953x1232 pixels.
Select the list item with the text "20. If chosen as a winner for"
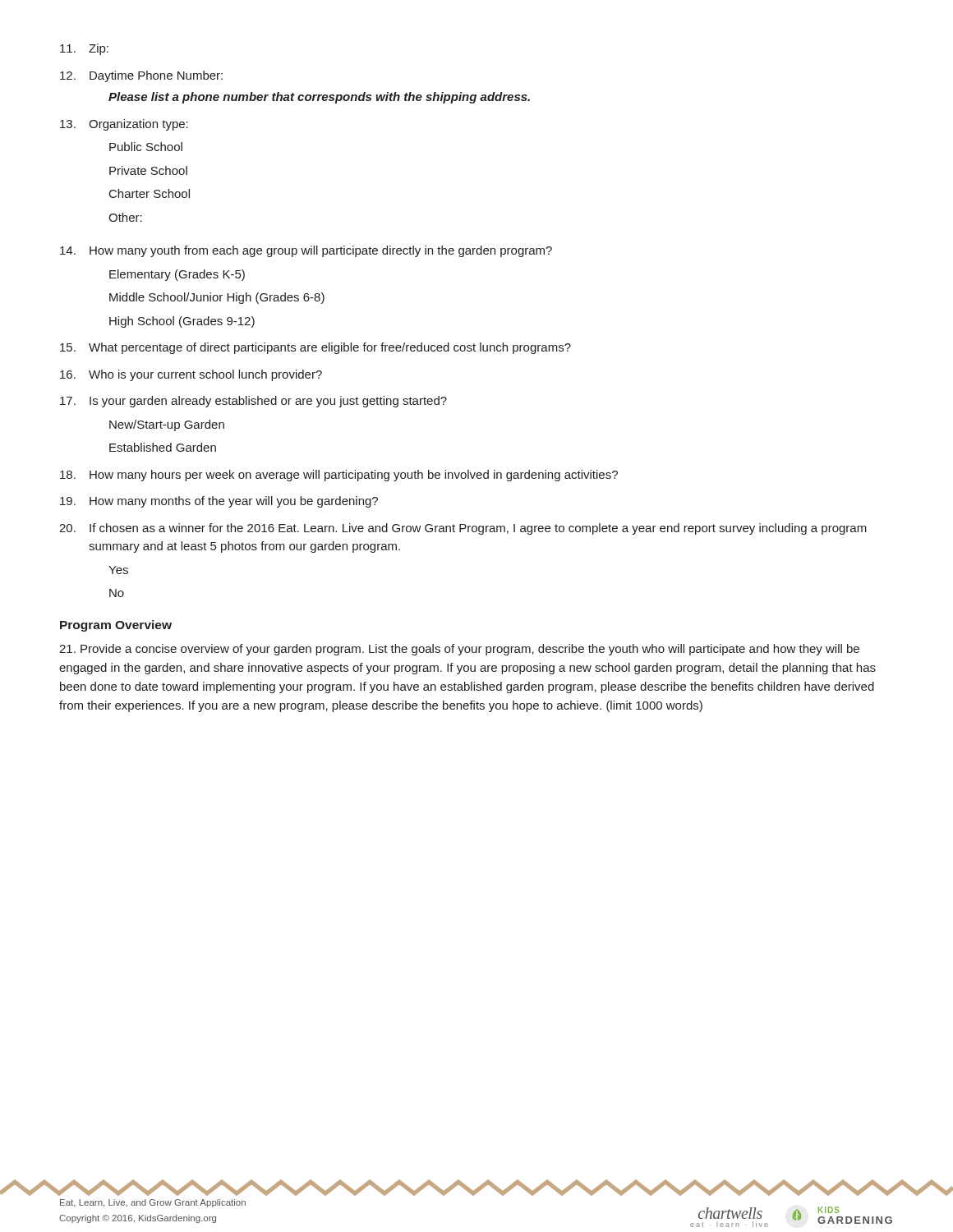(x=476, y=537)
